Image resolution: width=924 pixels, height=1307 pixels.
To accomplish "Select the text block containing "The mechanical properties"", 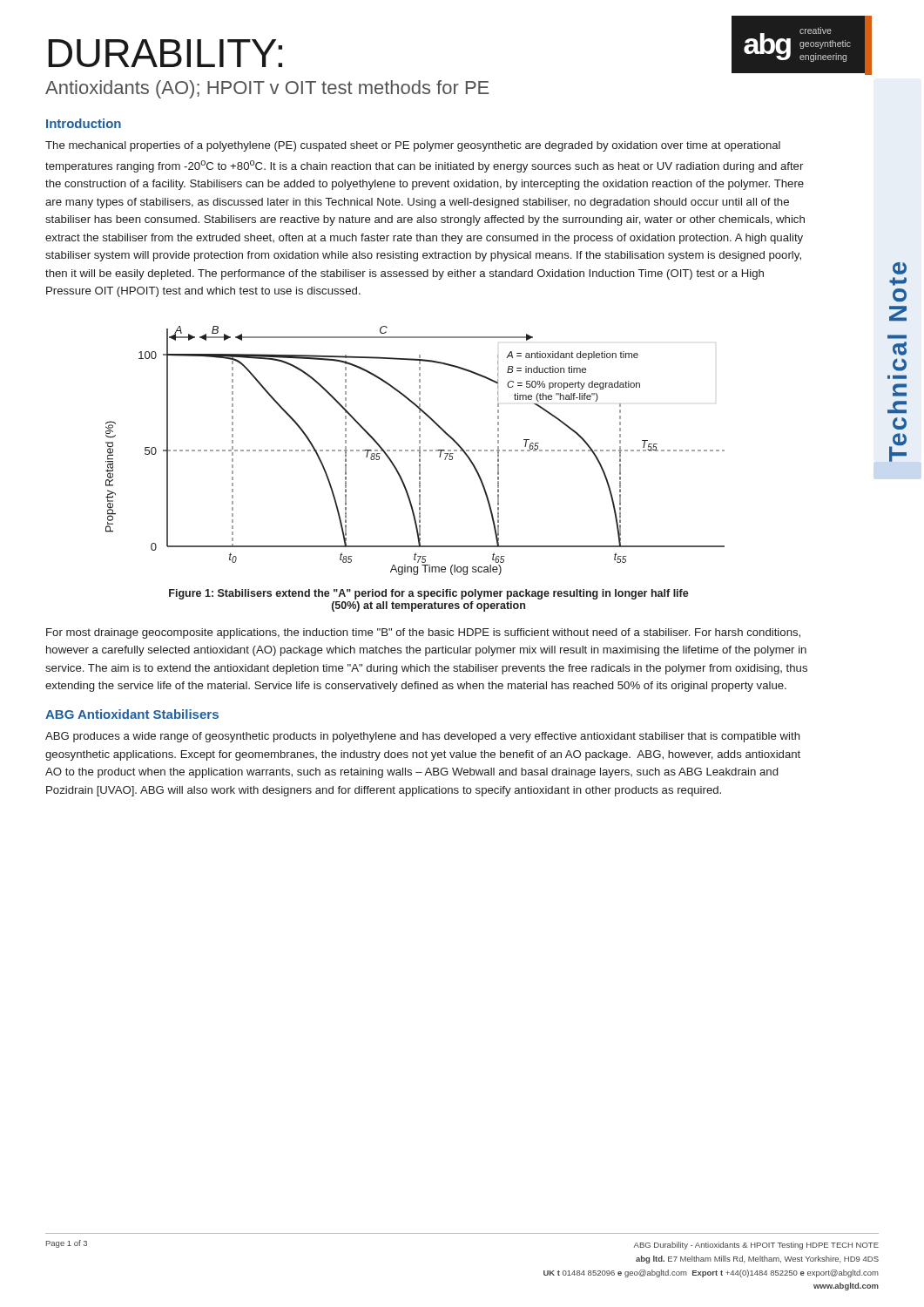I will [x=425, y=218].
